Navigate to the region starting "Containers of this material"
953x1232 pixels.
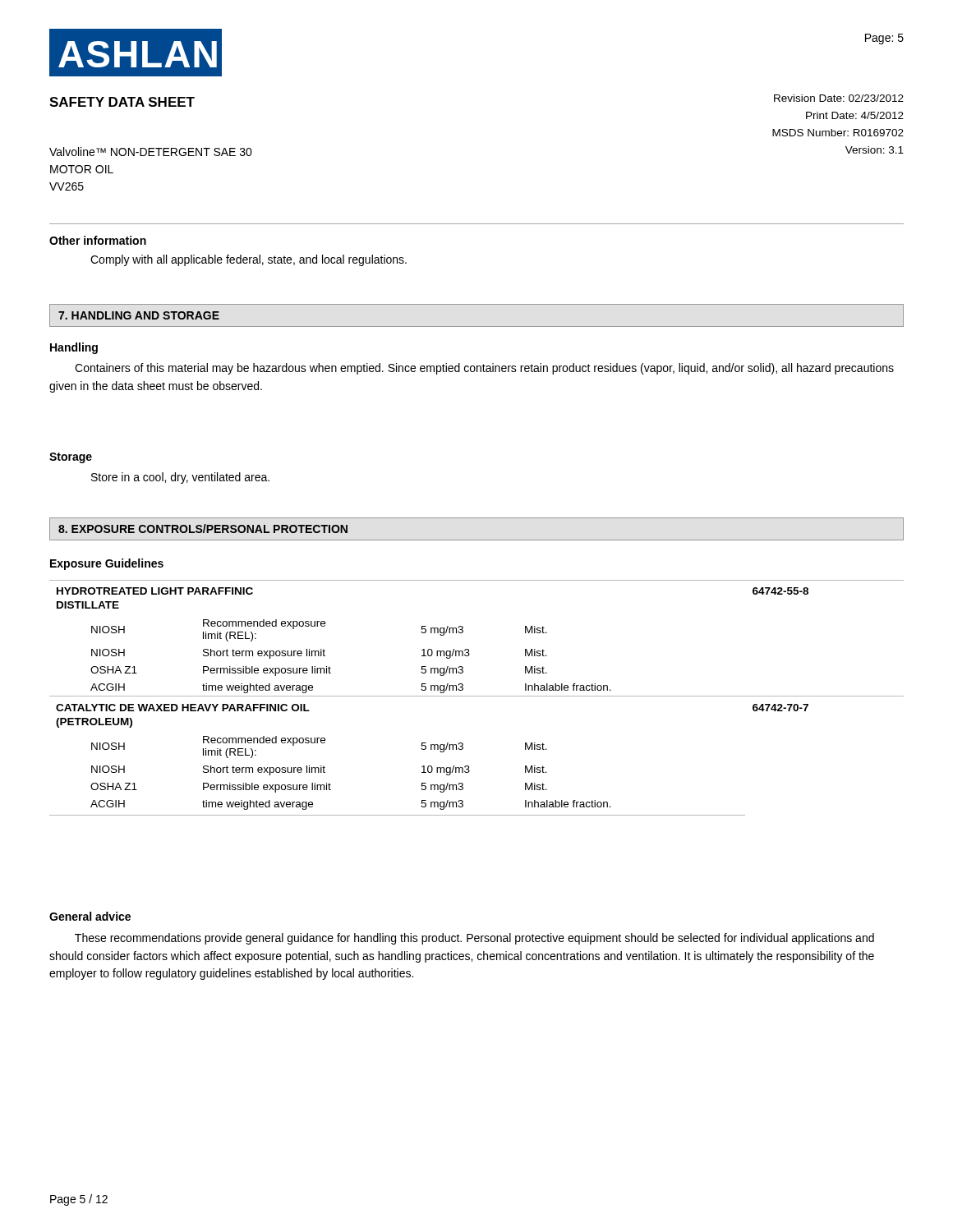(x=472, y=377)
